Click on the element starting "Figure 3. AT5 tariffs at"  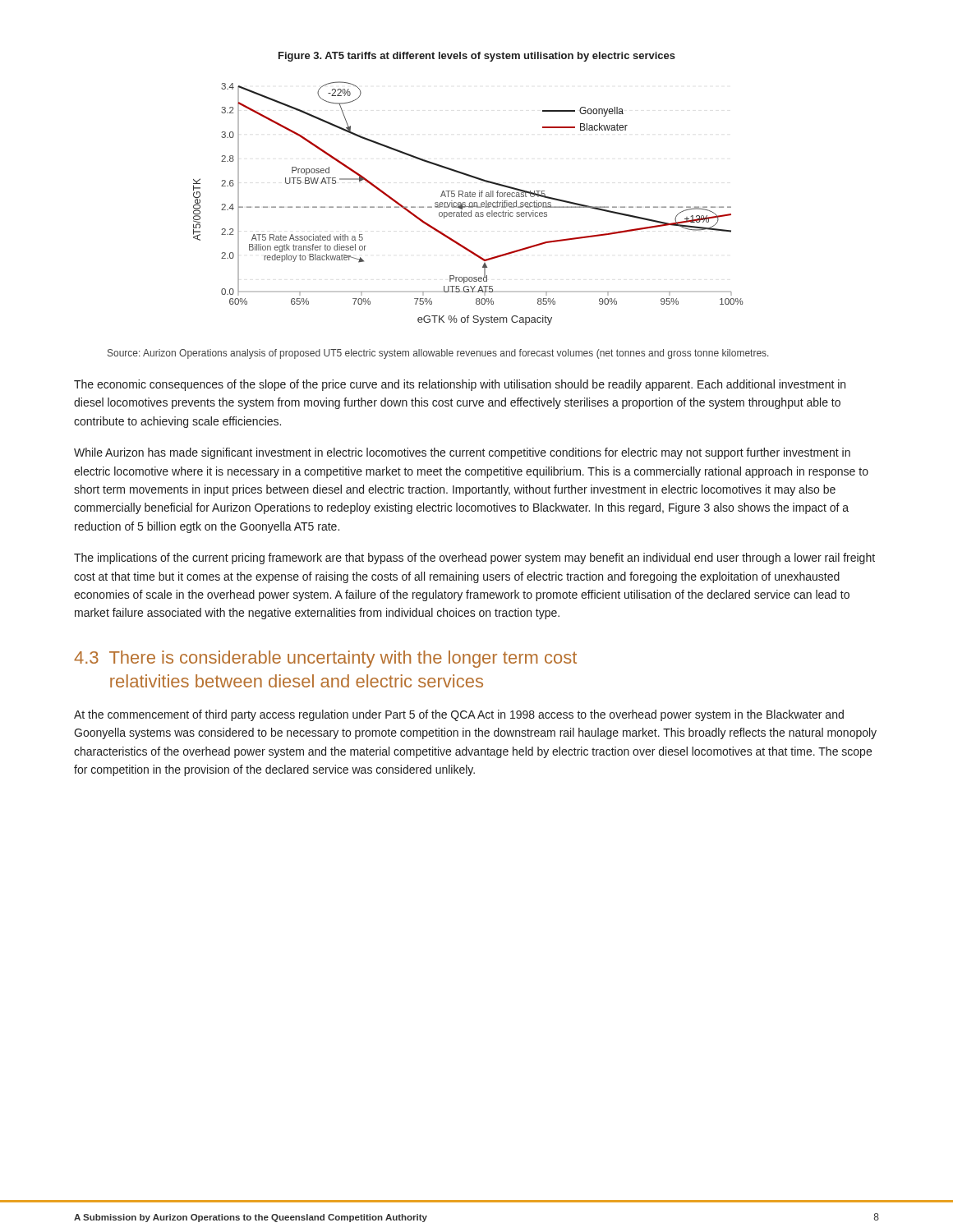pyautogui.click(x=476, y=55)
